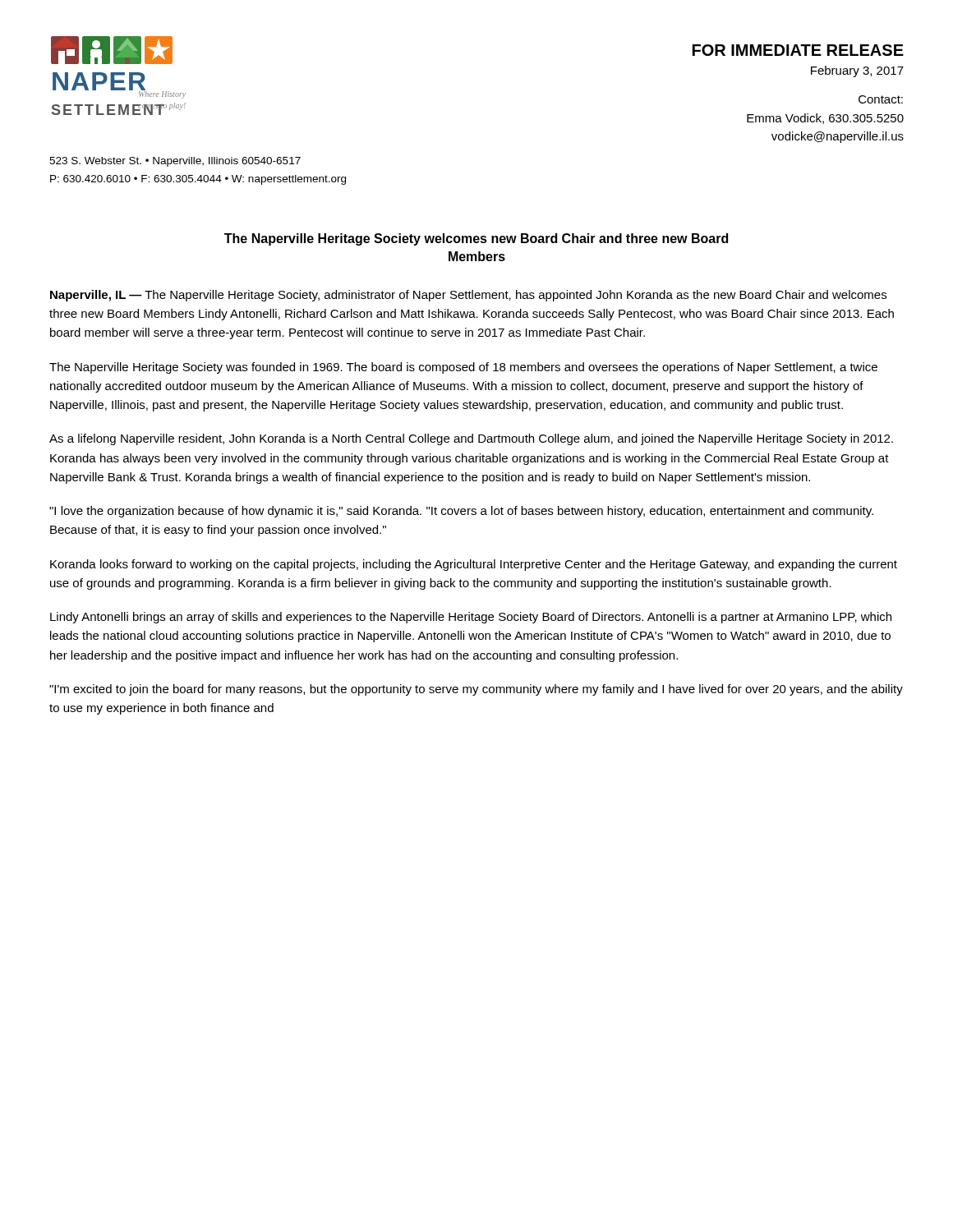953x1232 pixels.
Task: Click on the text block containing ""I love the organization because"
Action: tap(462, 520)
